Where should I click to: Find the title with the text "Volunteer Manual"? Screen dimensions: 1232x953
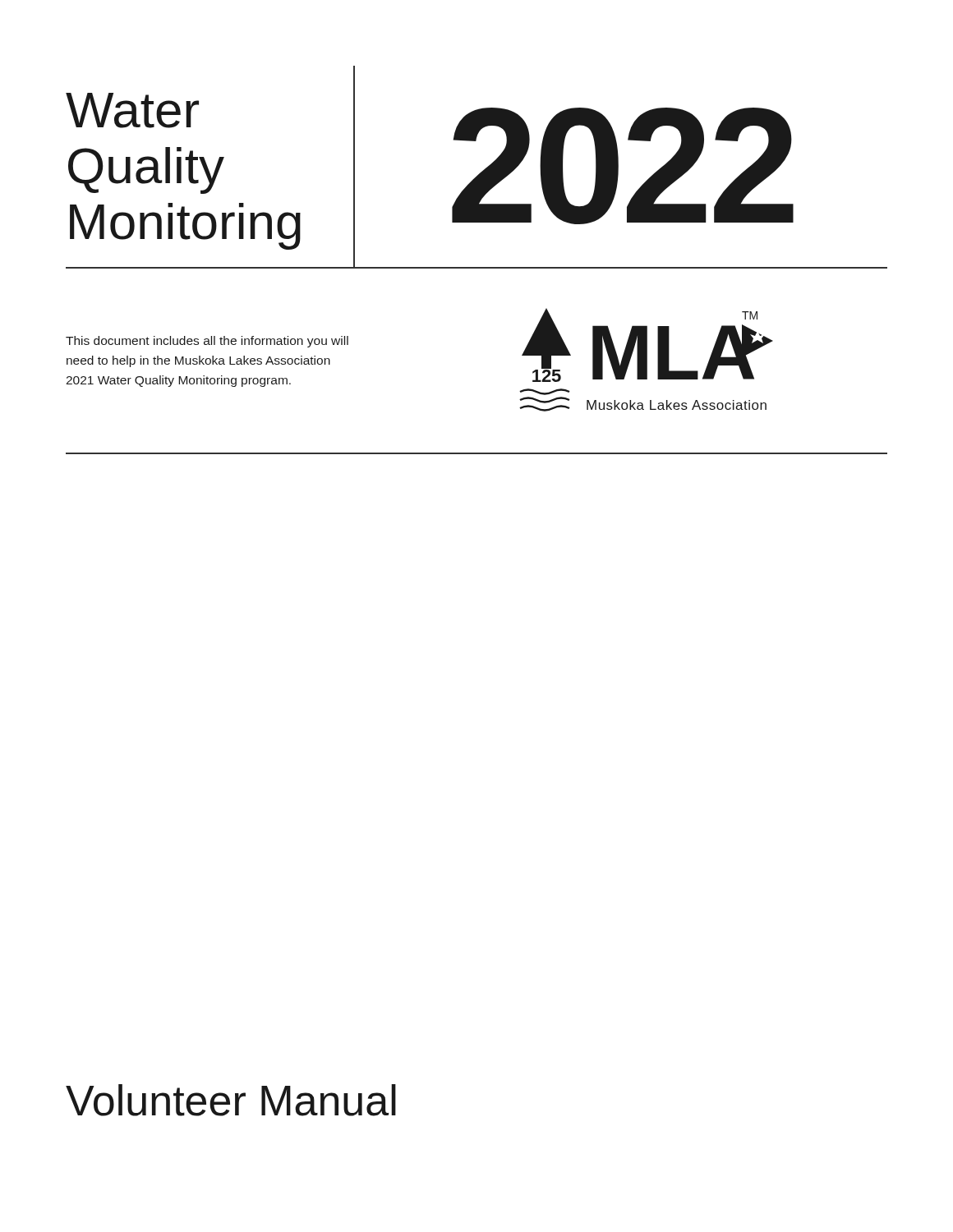coord(232,1101)
